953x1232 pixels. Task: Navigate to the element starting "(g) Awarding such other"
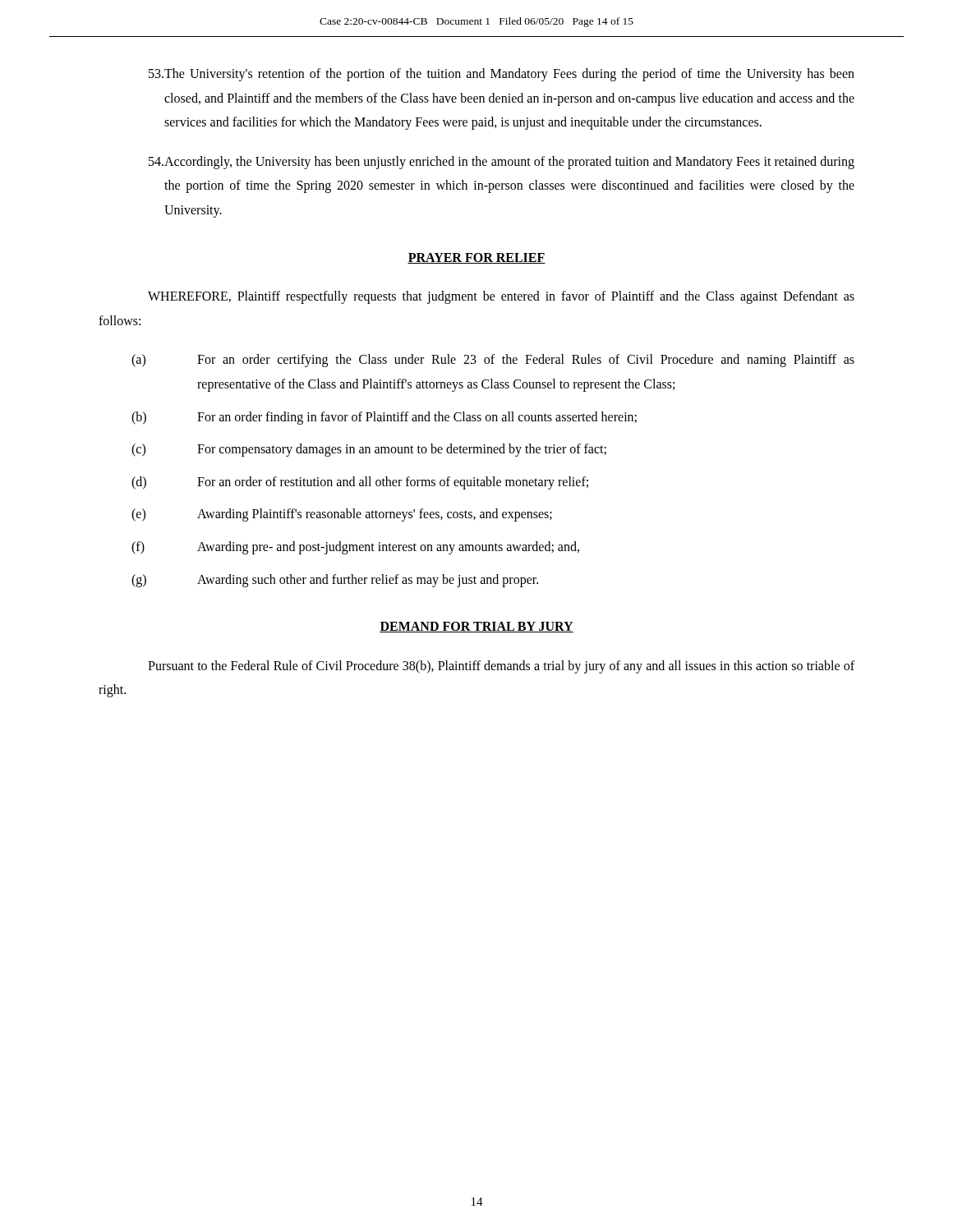(x=476, y=579)
